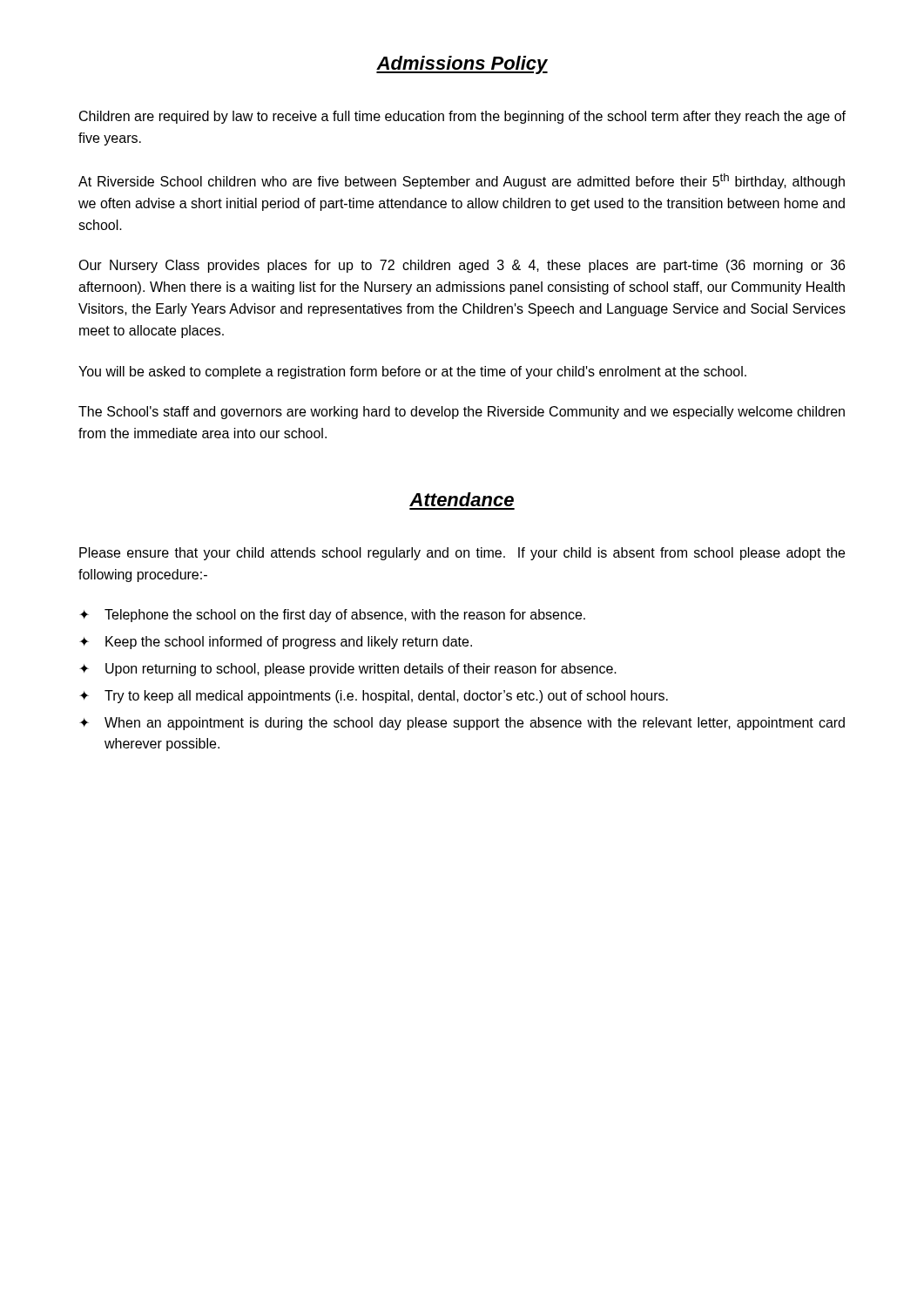The height and width of the screenshot is (1307, 924).
Task: Locate the passage starting "At Riverside School children"
Action: coord(462,201)
